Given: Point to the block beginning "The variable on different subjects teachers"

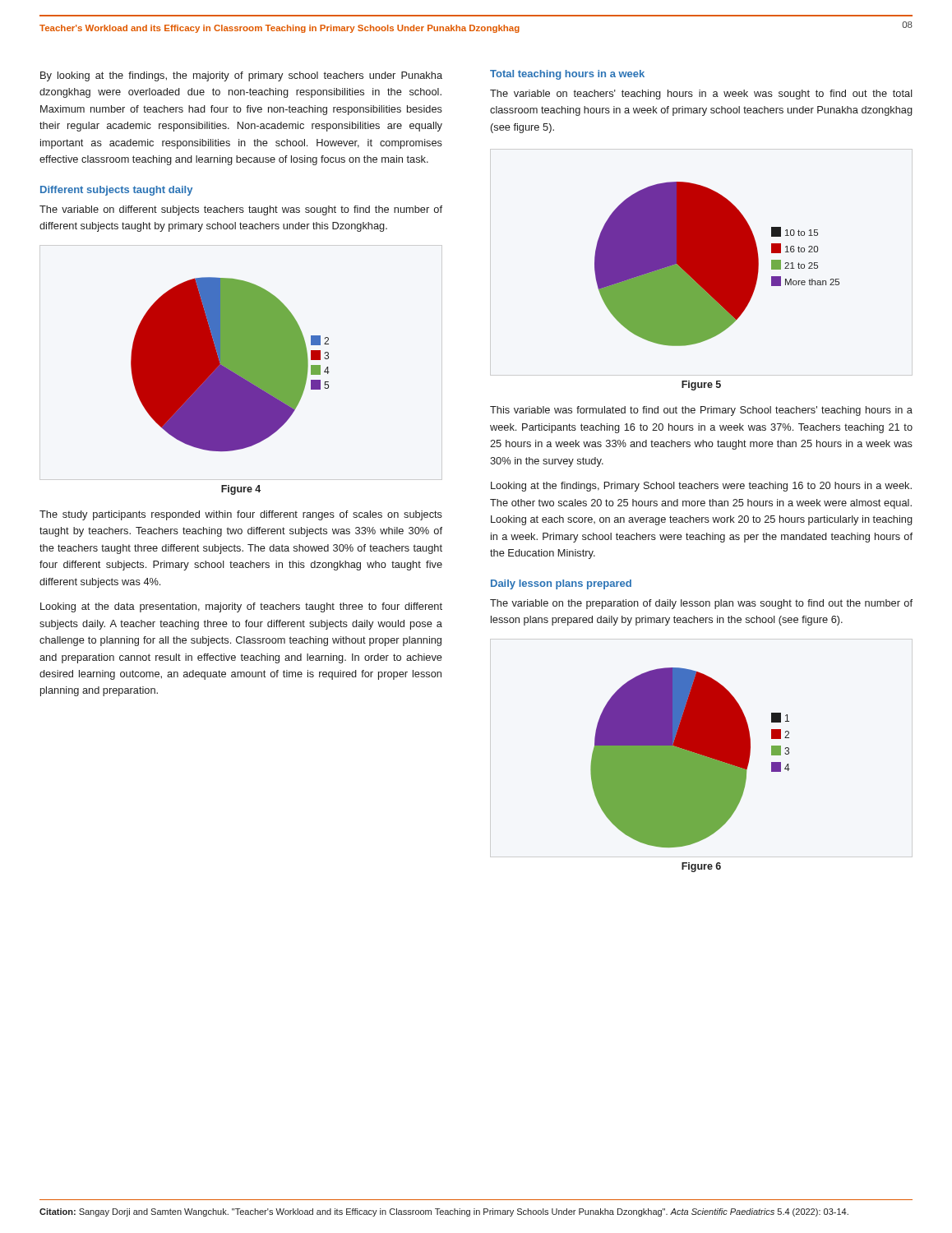Looking at the screenshot, I should (241, 217).
